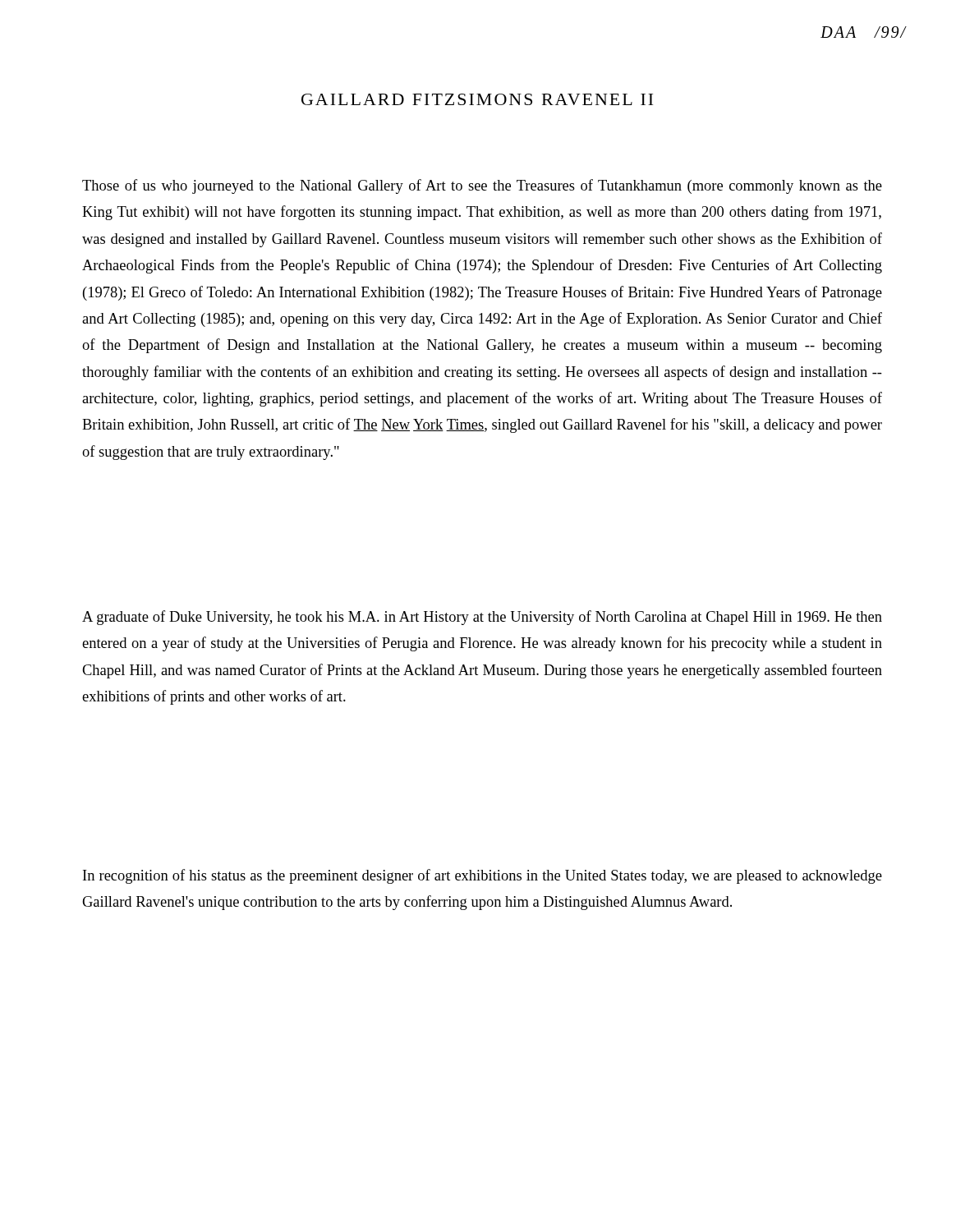Where is the passage that starts "In recognition of his status as"?
This screenshot has width=956, height=1232.
(482, 889)
